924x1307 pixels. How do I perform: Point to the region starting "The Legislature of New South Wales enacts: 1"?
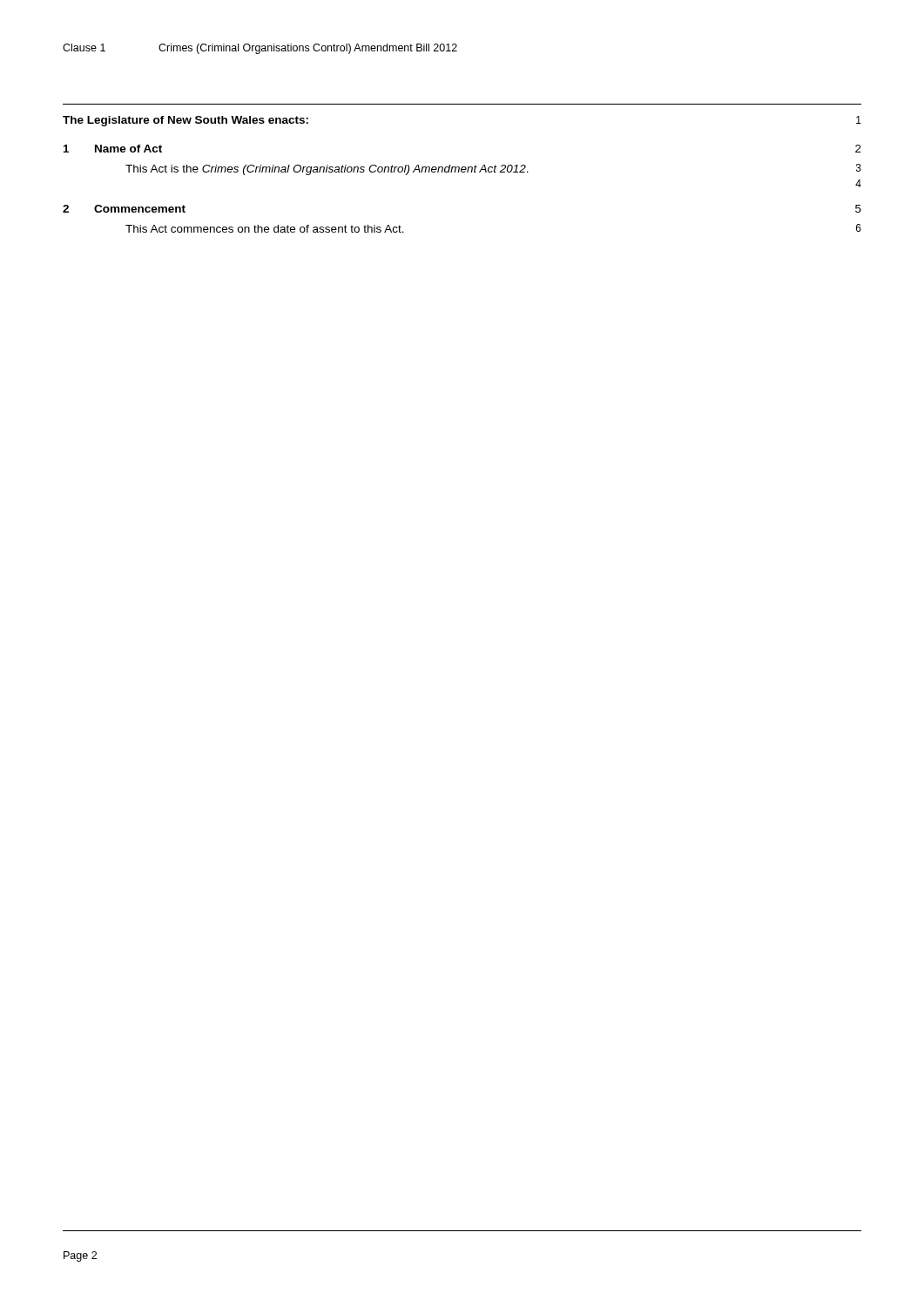tap(183, 121)
